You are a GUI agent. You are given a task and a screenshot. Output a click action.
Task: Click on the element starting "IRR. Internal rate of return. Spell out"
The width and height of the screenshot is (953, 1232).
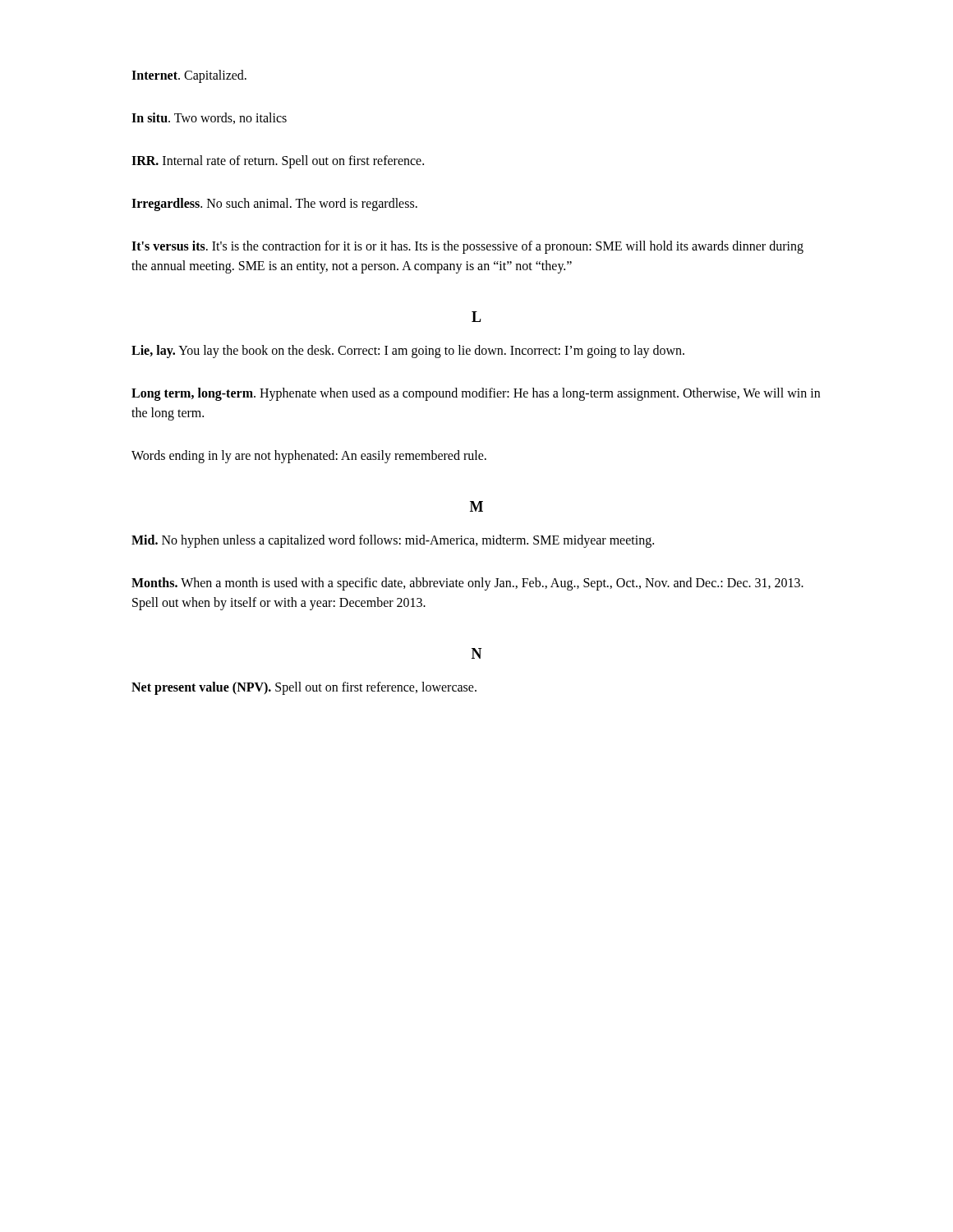pyautogui.click(x=278, y=161)
